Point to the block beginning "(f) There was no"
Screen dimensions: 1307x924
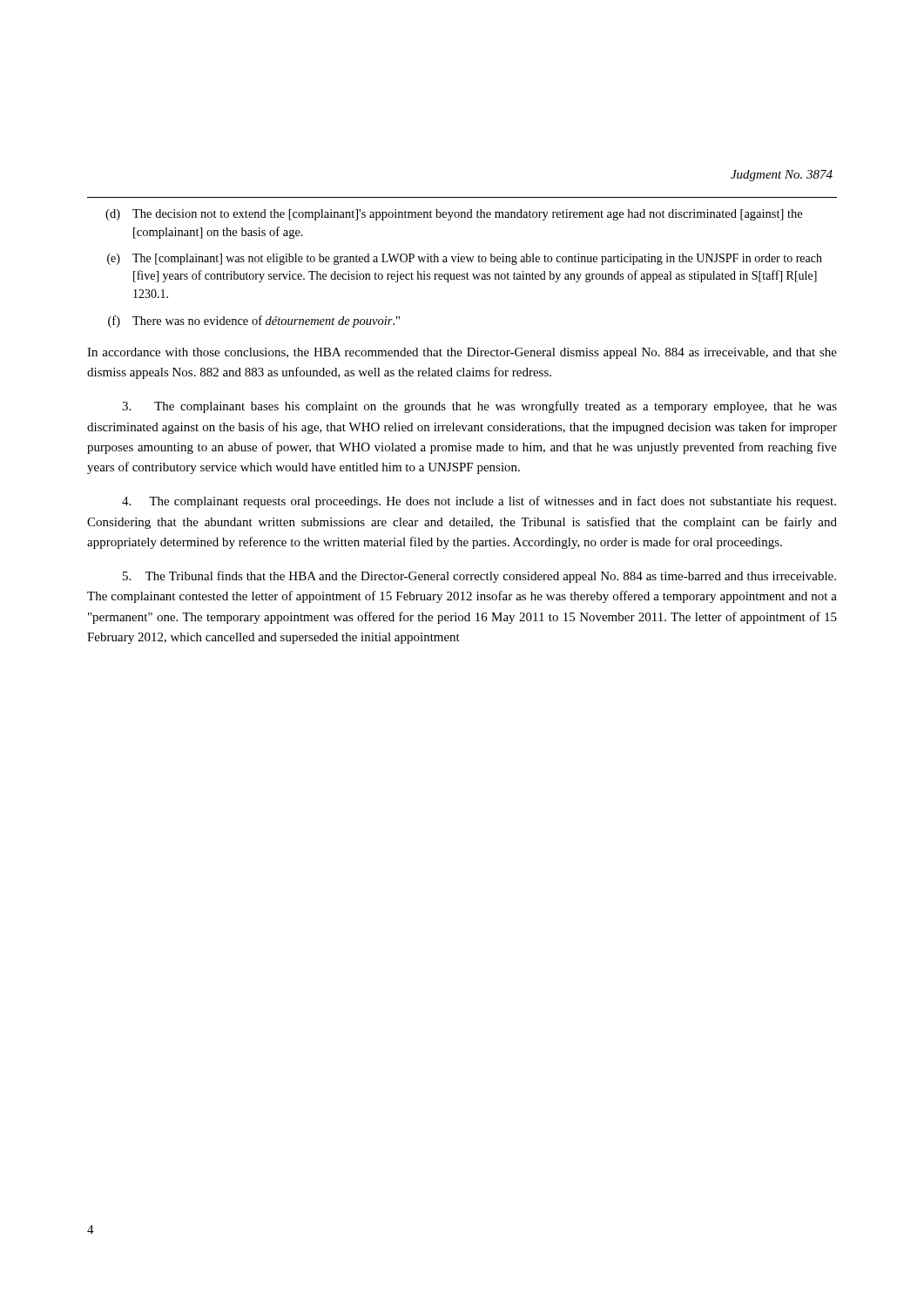point(254,322)
